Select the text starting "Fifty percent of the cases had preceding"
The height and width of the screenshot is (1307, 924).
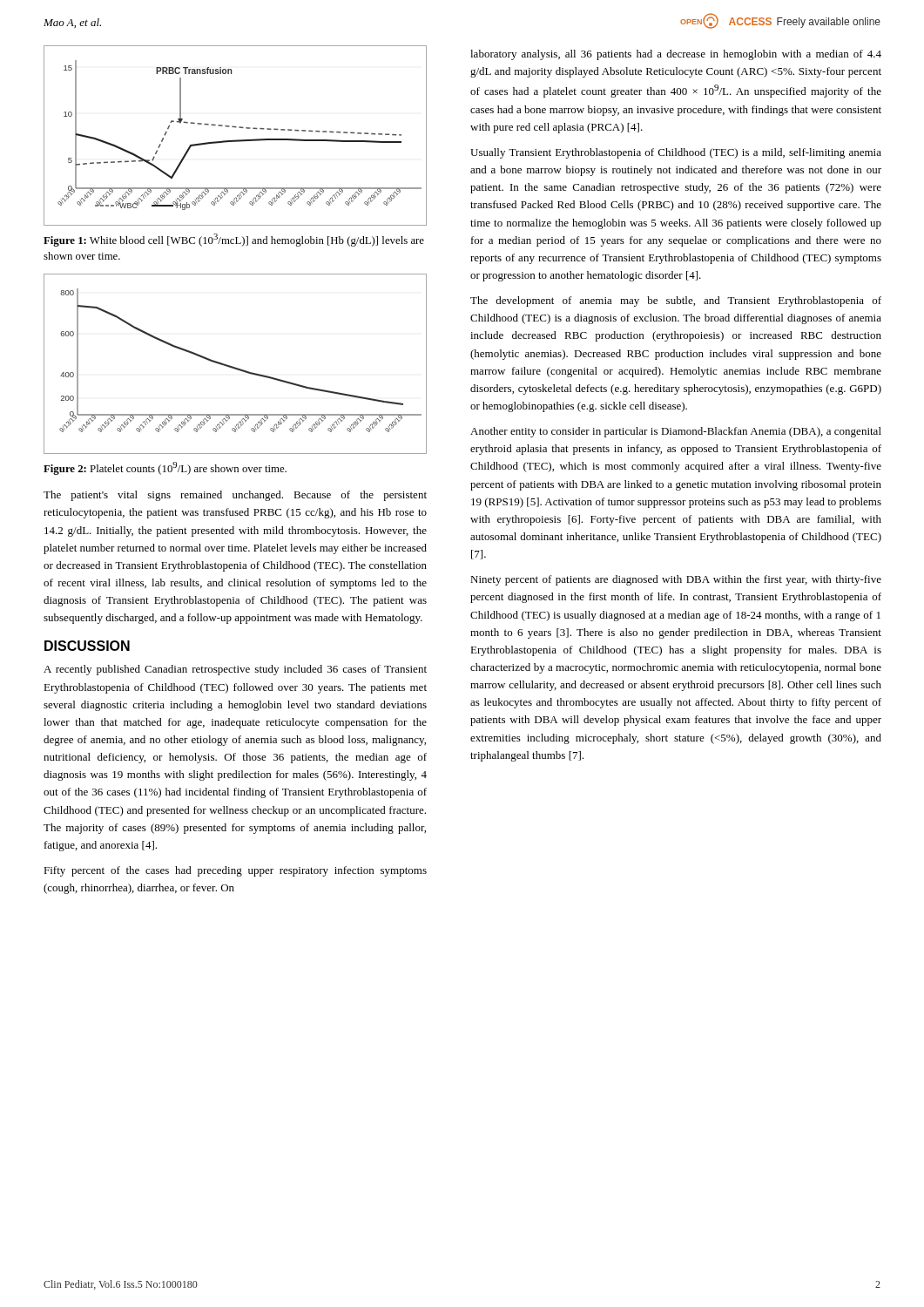coord(235,879)
